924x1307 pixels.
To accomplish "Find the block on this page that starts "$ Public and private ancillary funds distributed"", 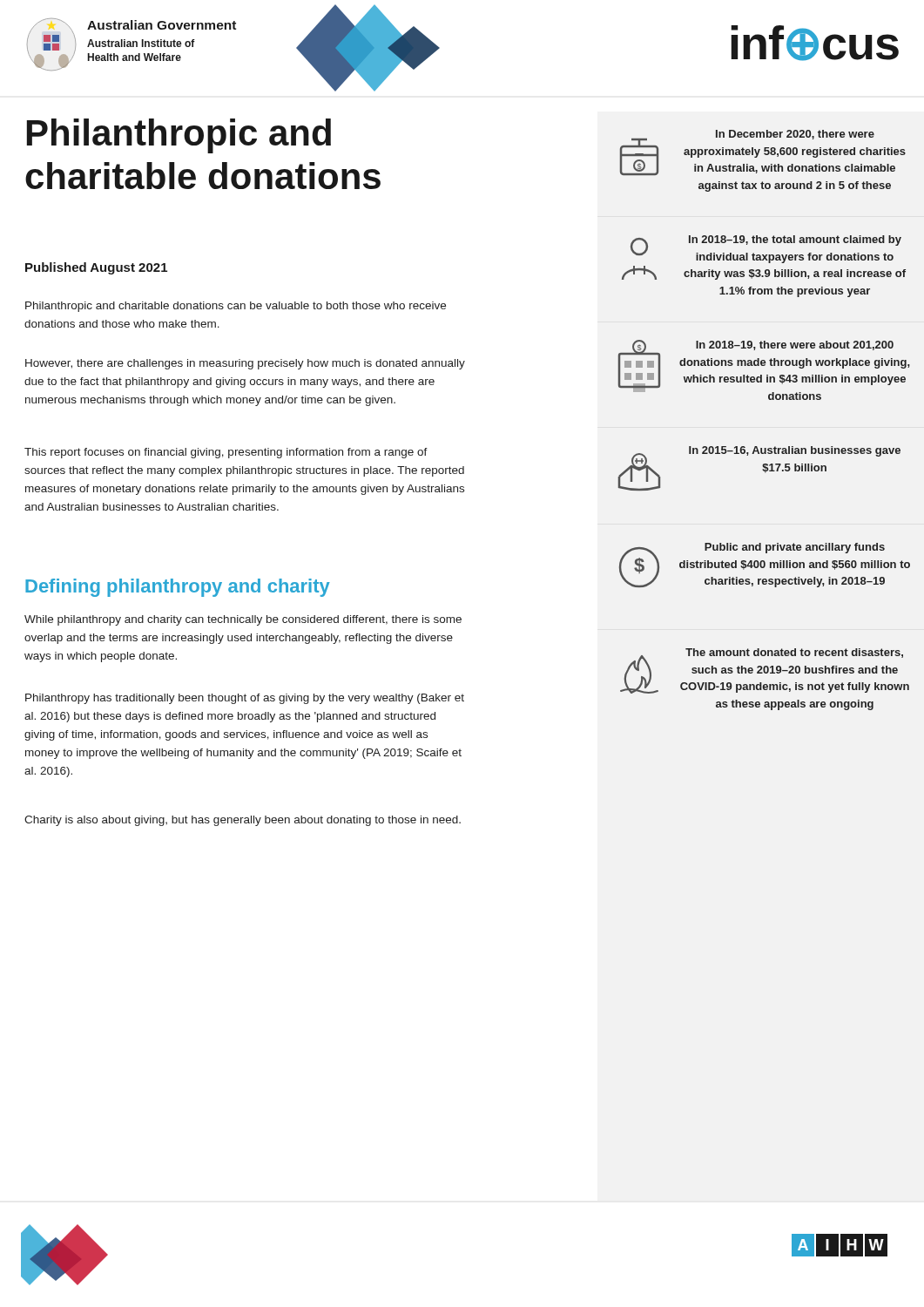I will 760,566.
